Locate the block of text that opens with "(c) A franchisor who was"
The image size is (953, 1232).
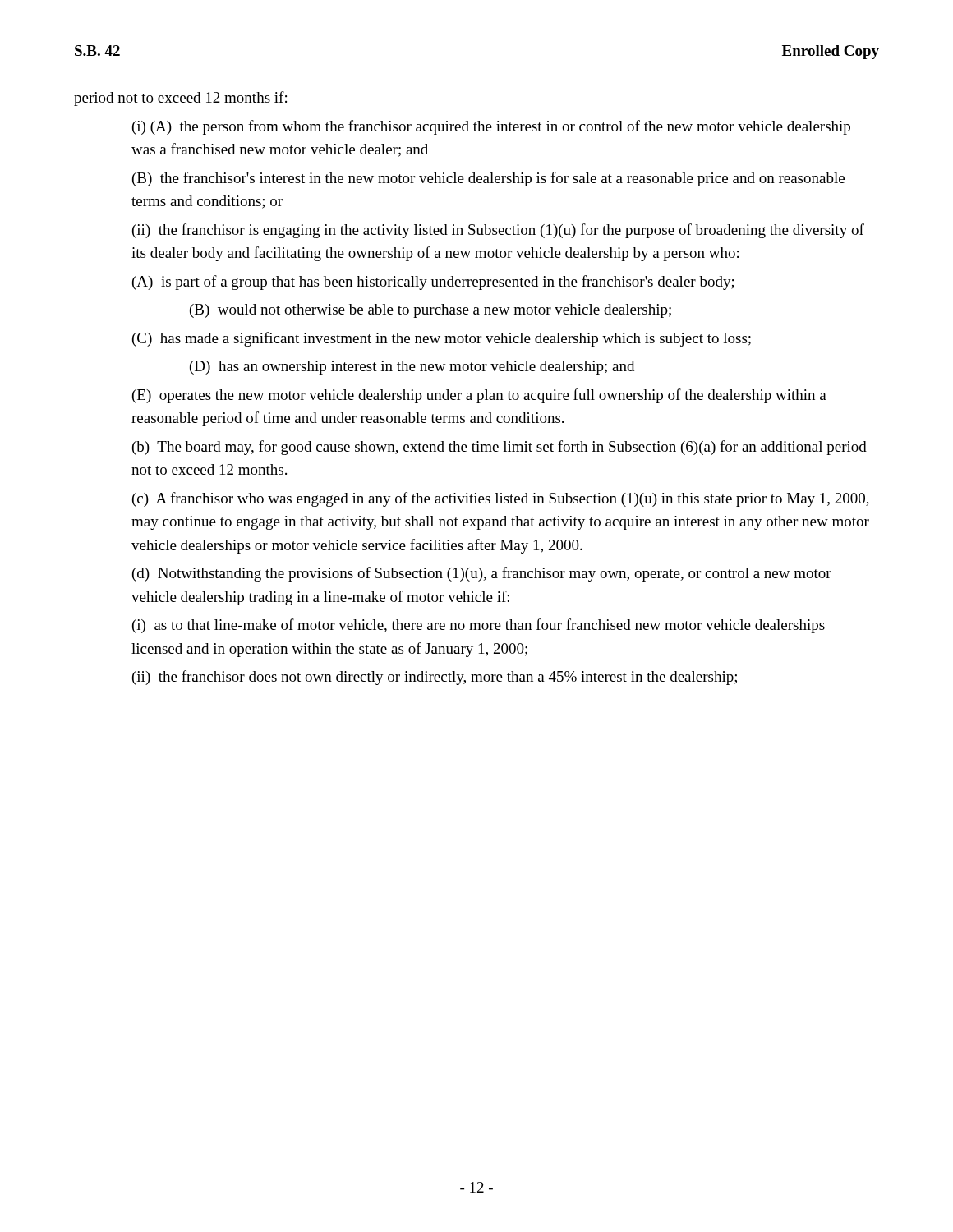[x=505, y=522]
